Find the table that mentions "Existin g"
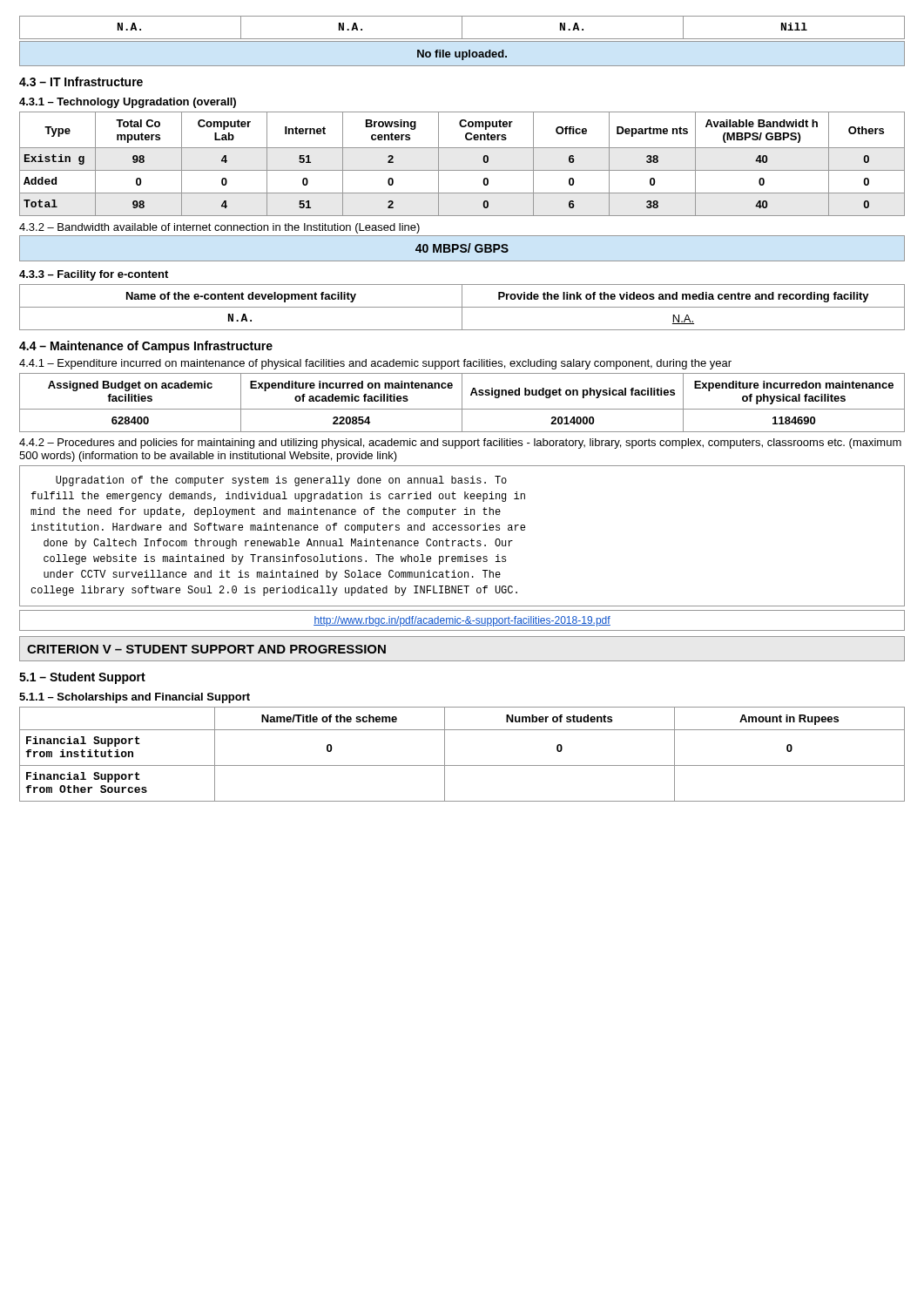The width and height of the screenshot is (924, 1307). point(462,164)
